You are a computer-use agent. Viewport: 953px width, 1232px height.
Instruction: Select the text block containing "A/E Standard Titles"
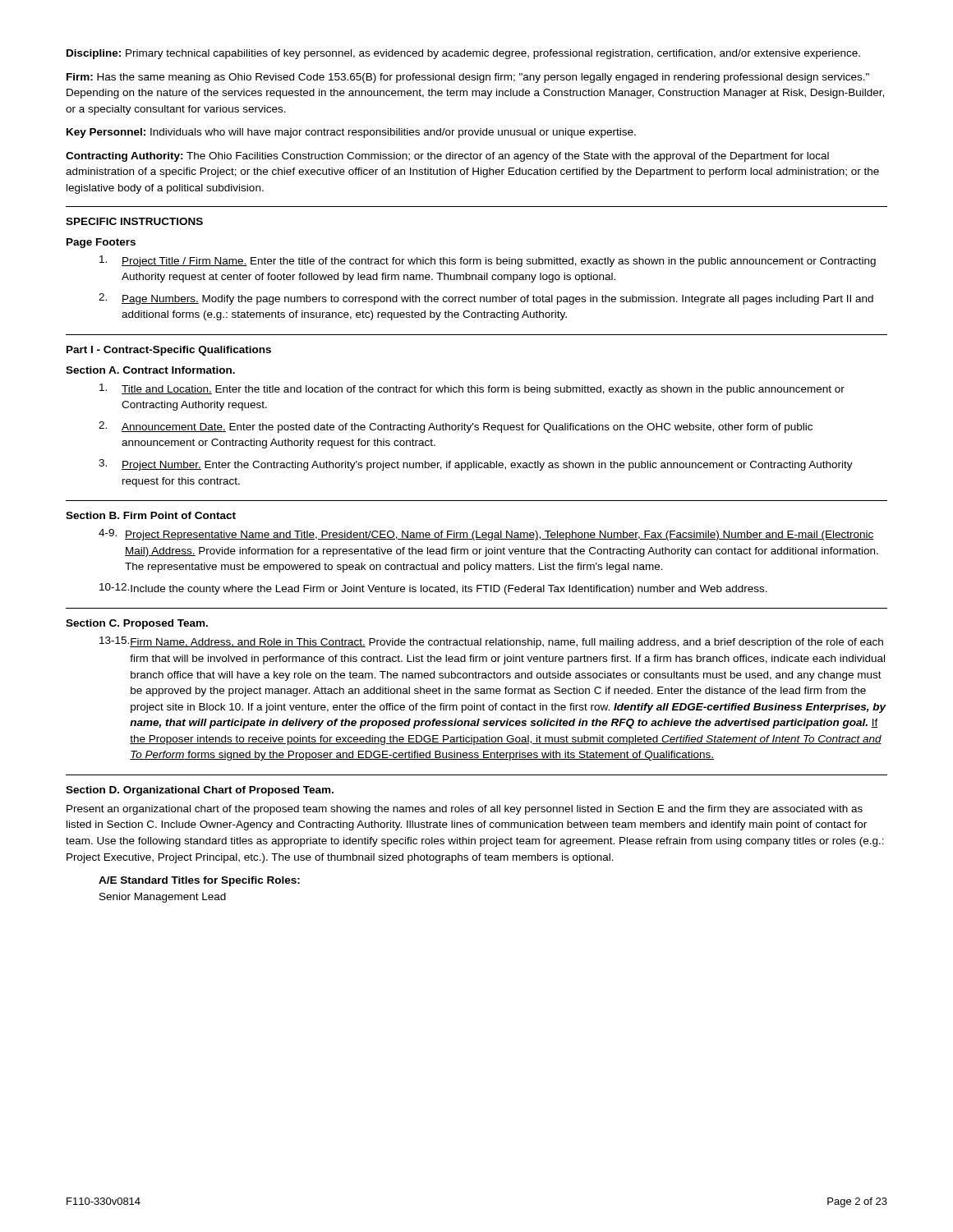pos(200,888)
